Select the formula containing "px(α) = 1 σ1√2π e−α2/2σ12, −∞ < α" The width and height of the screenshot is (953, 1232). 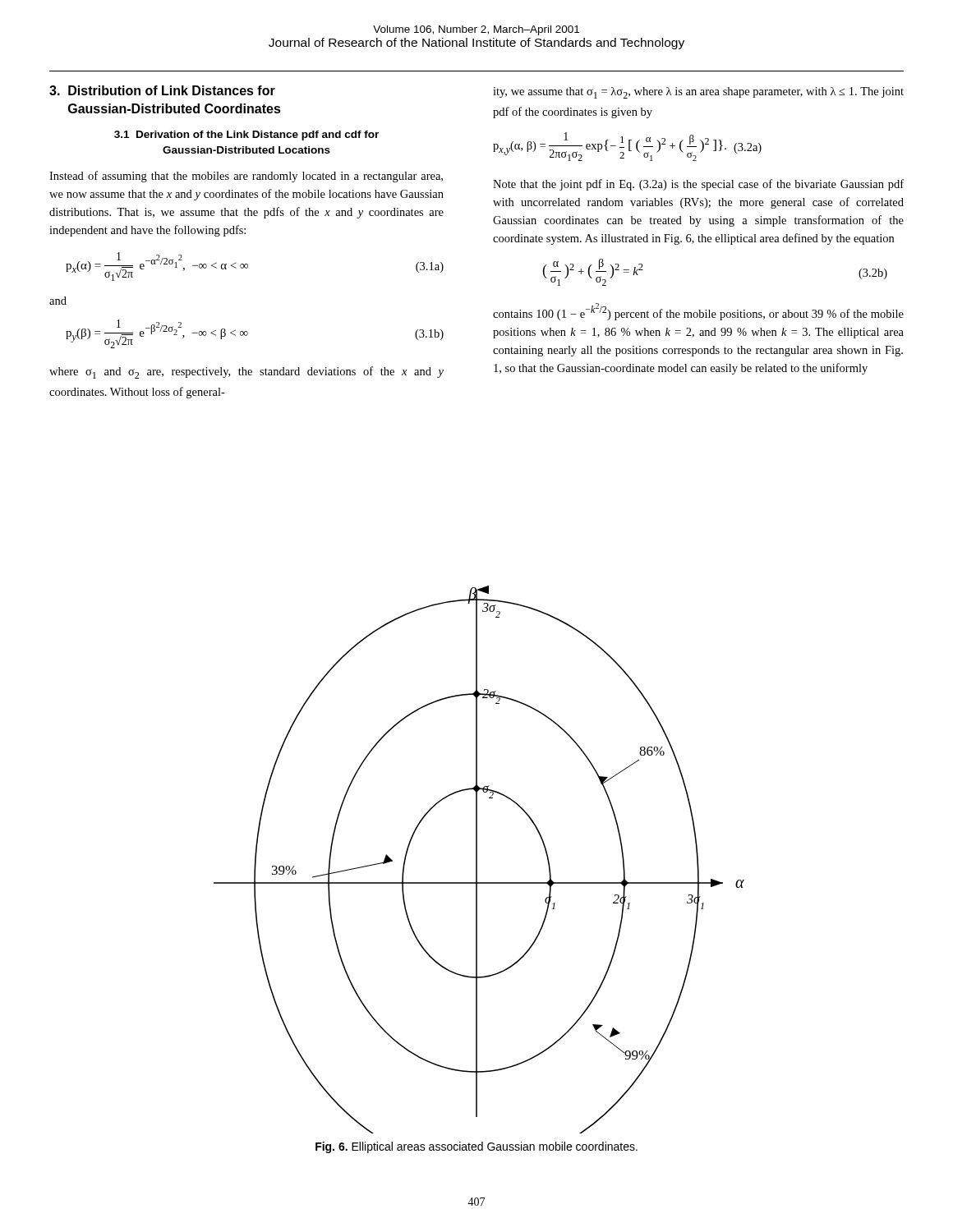[255, 267]
